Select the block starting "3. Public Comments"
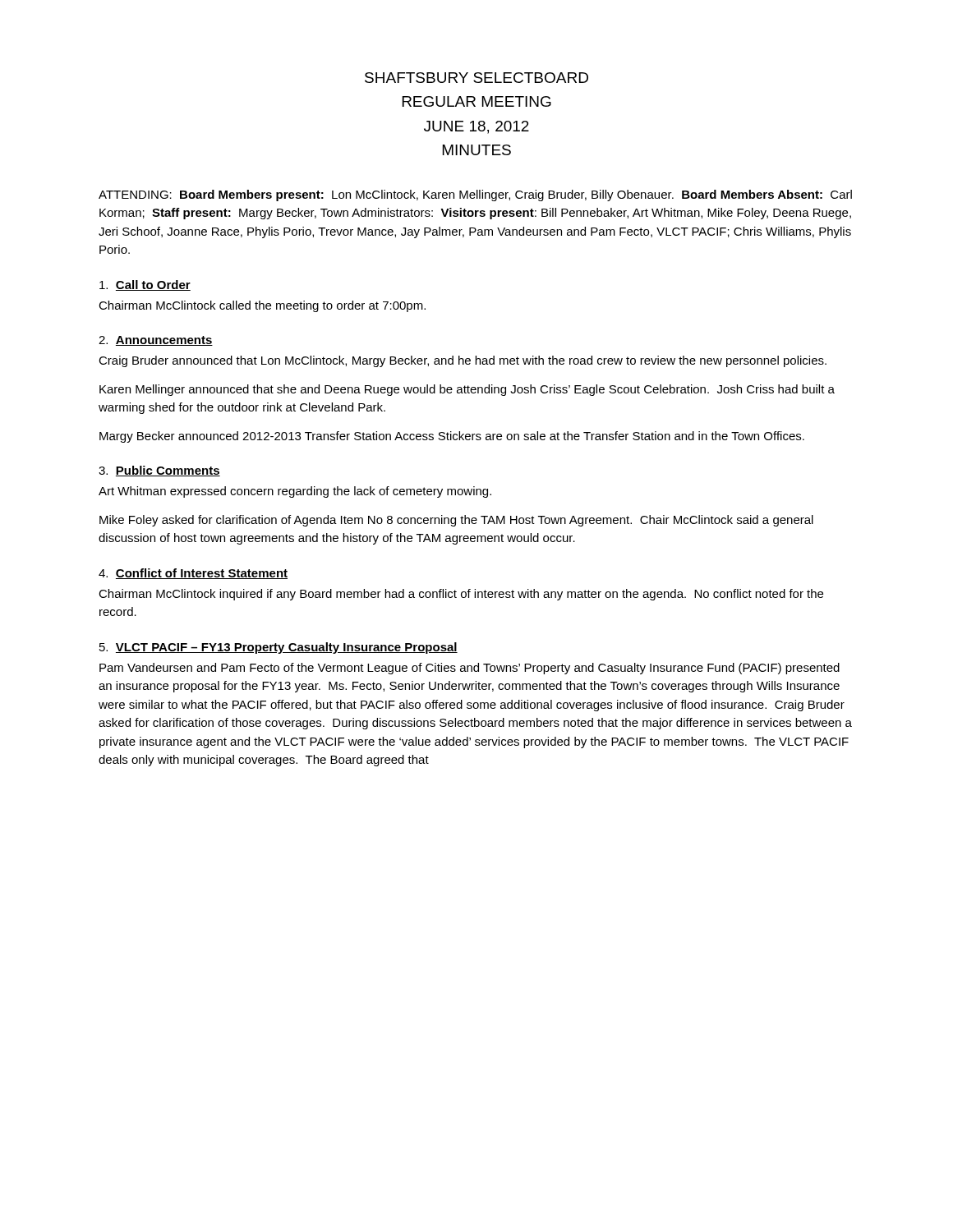This screenshot has width=953, height=1232. coord(159,470)
